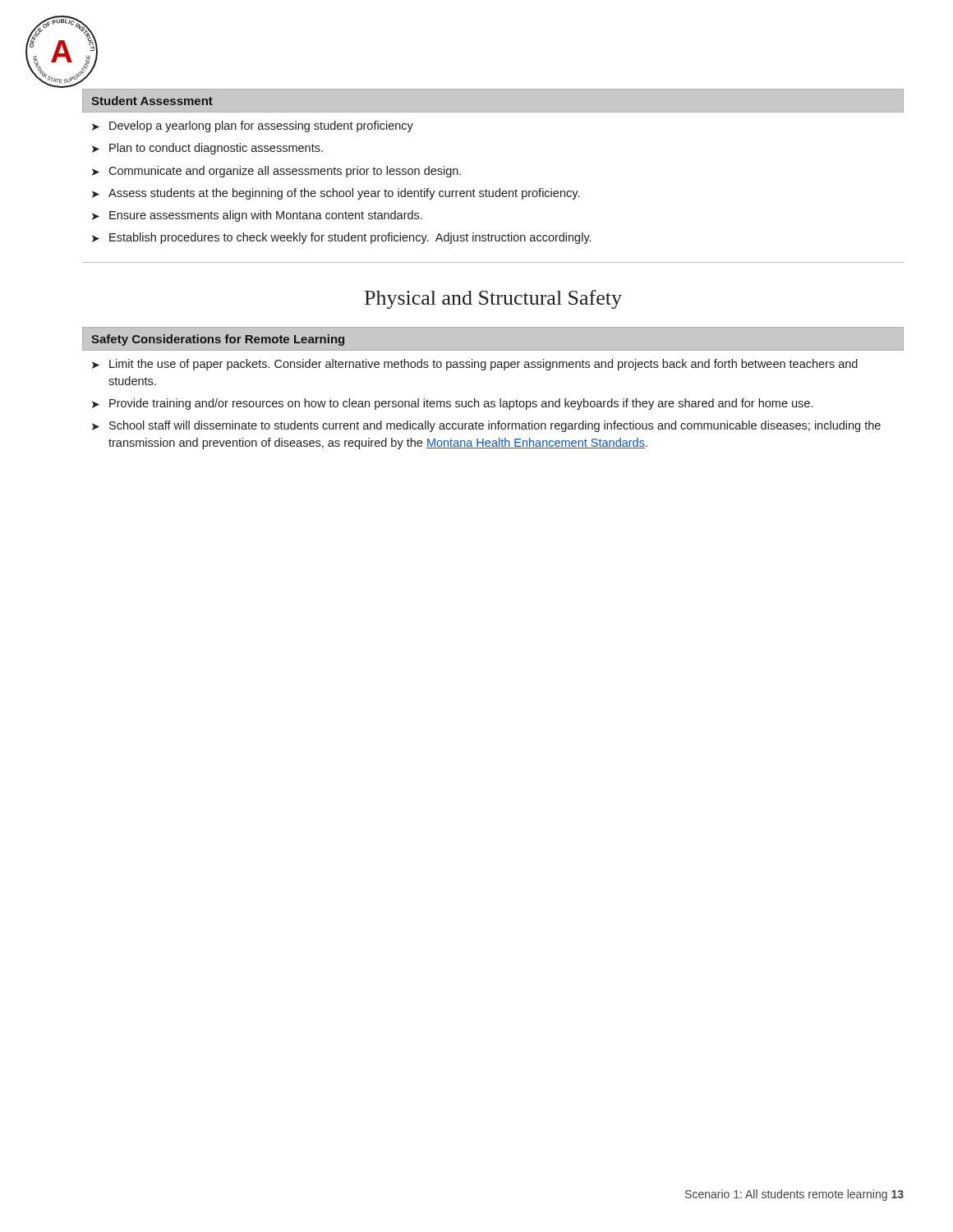Navigate to the passage starting "Student Assessment"

pyautogui.click(x=152, y=101)
